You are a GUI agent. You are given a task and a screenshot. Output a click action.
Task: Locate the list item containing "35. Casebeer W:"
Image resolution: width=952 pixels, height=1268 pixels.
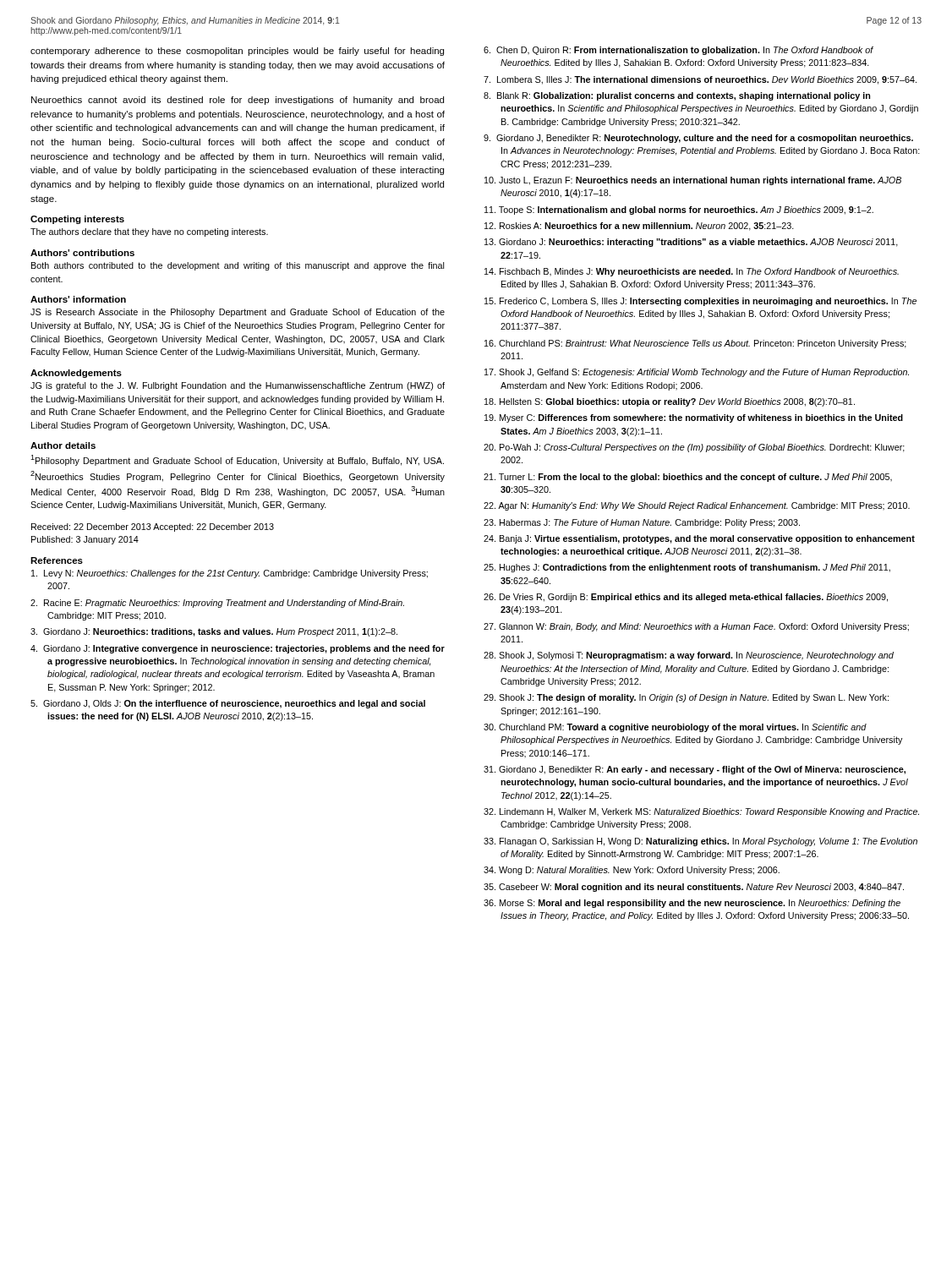coord(694,886)
